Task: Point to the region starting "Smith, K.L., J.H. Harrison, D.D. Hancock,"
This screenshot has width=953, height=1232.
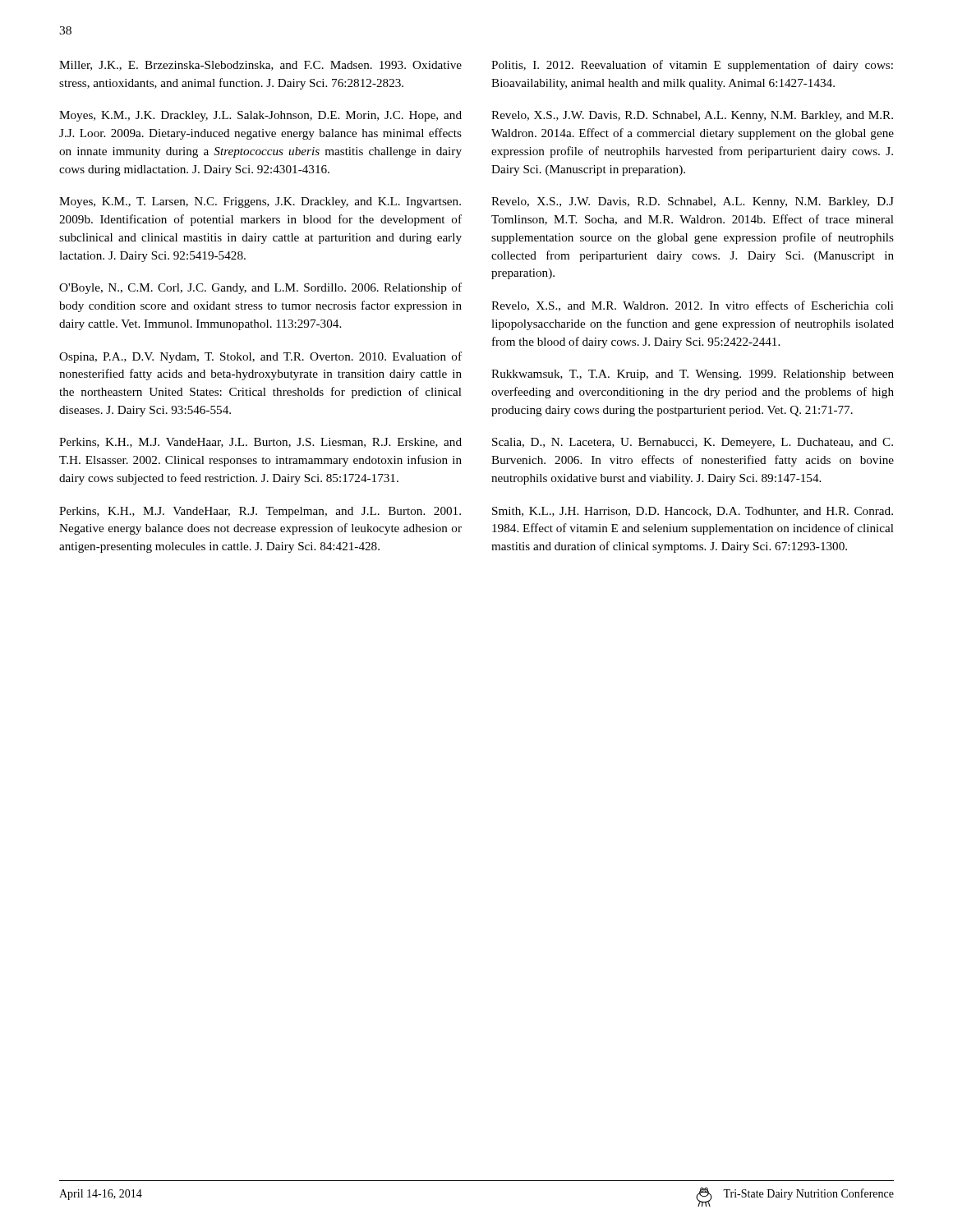Action: pyautogui.click(x=693, y=528)
